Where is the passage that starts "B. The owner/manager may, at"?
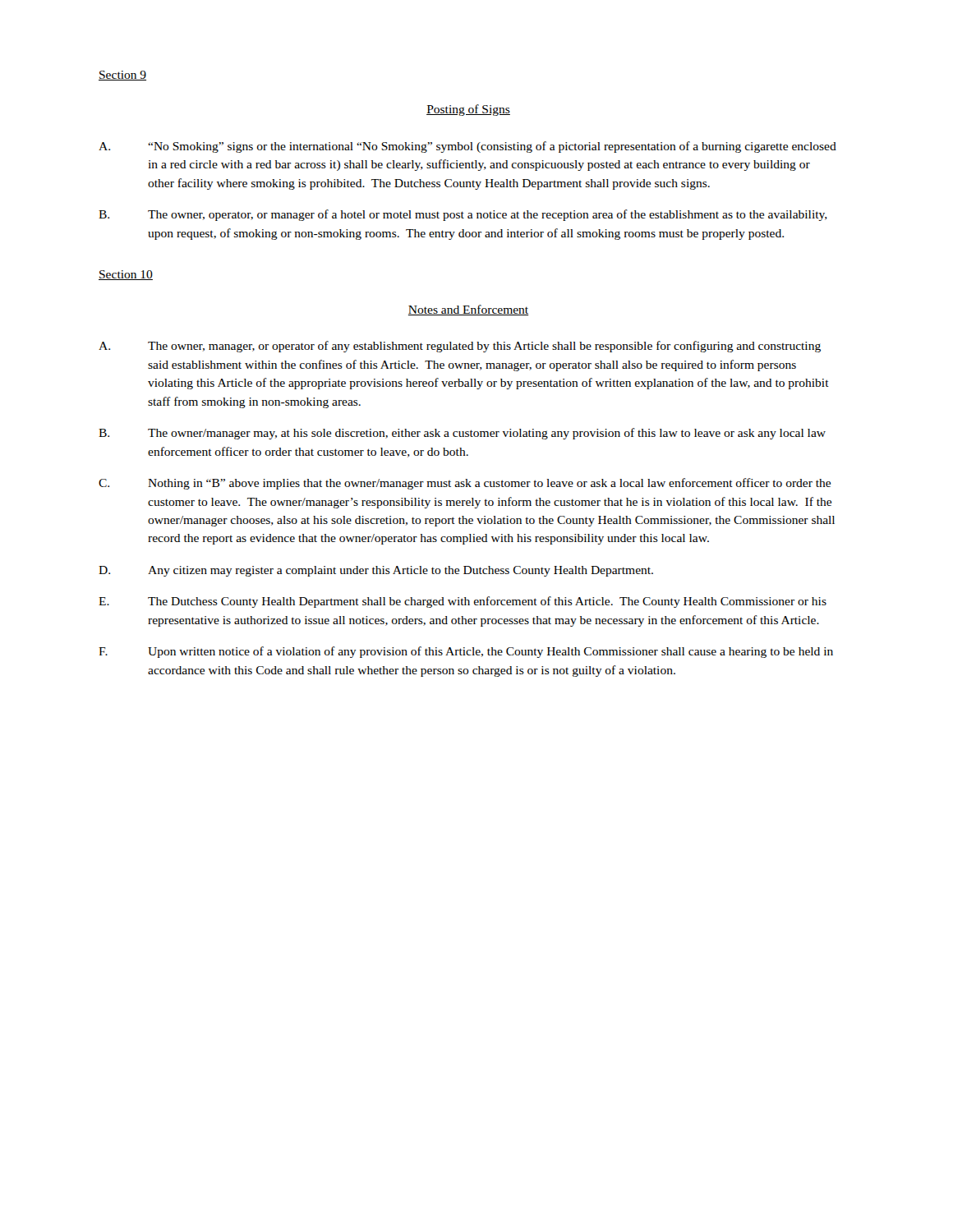Viewport: 953px width, 1232px height. pyautogui.click(x=468, y=442)
